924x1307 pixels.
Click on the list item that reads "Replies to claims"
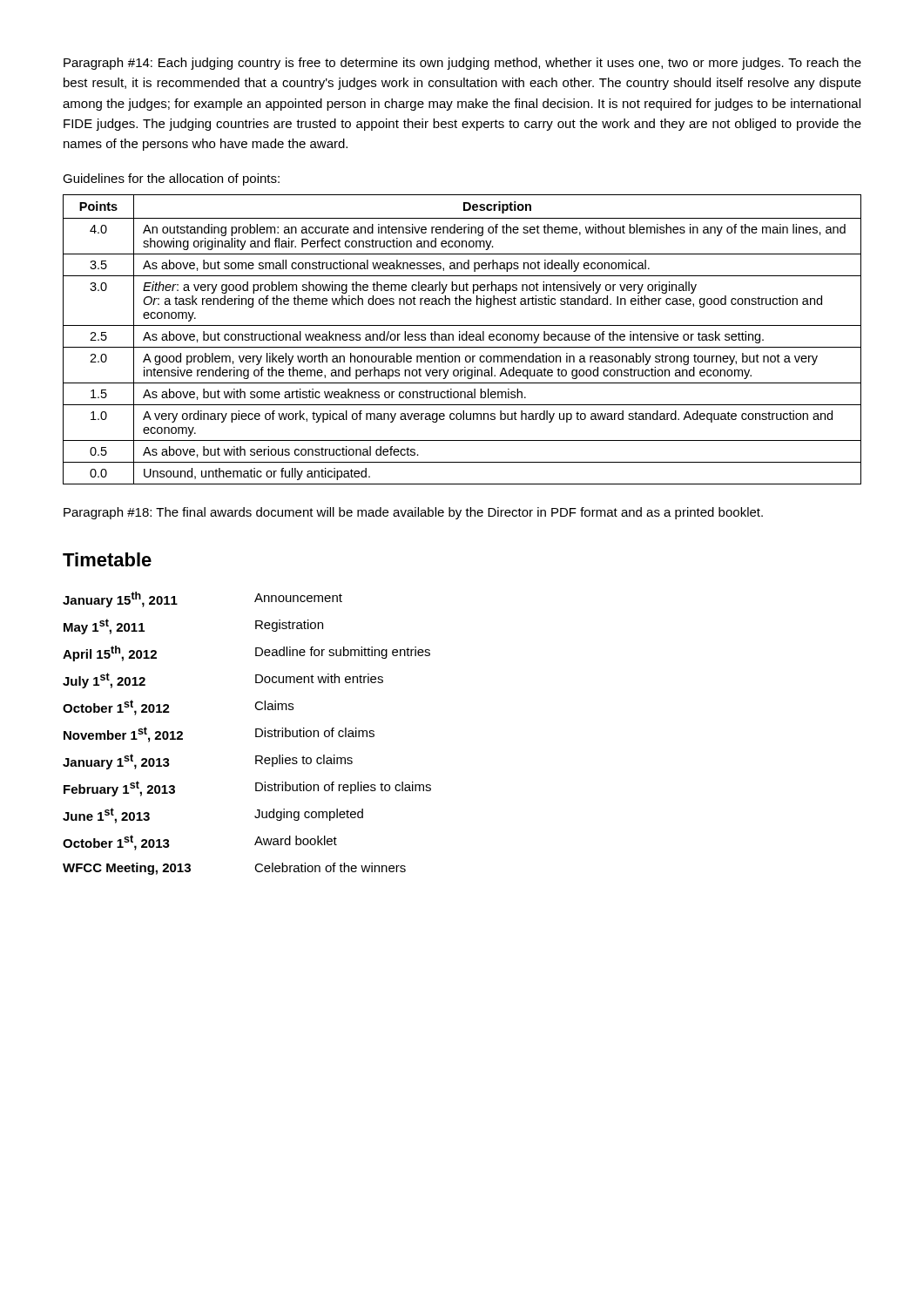tap(304, 759)
